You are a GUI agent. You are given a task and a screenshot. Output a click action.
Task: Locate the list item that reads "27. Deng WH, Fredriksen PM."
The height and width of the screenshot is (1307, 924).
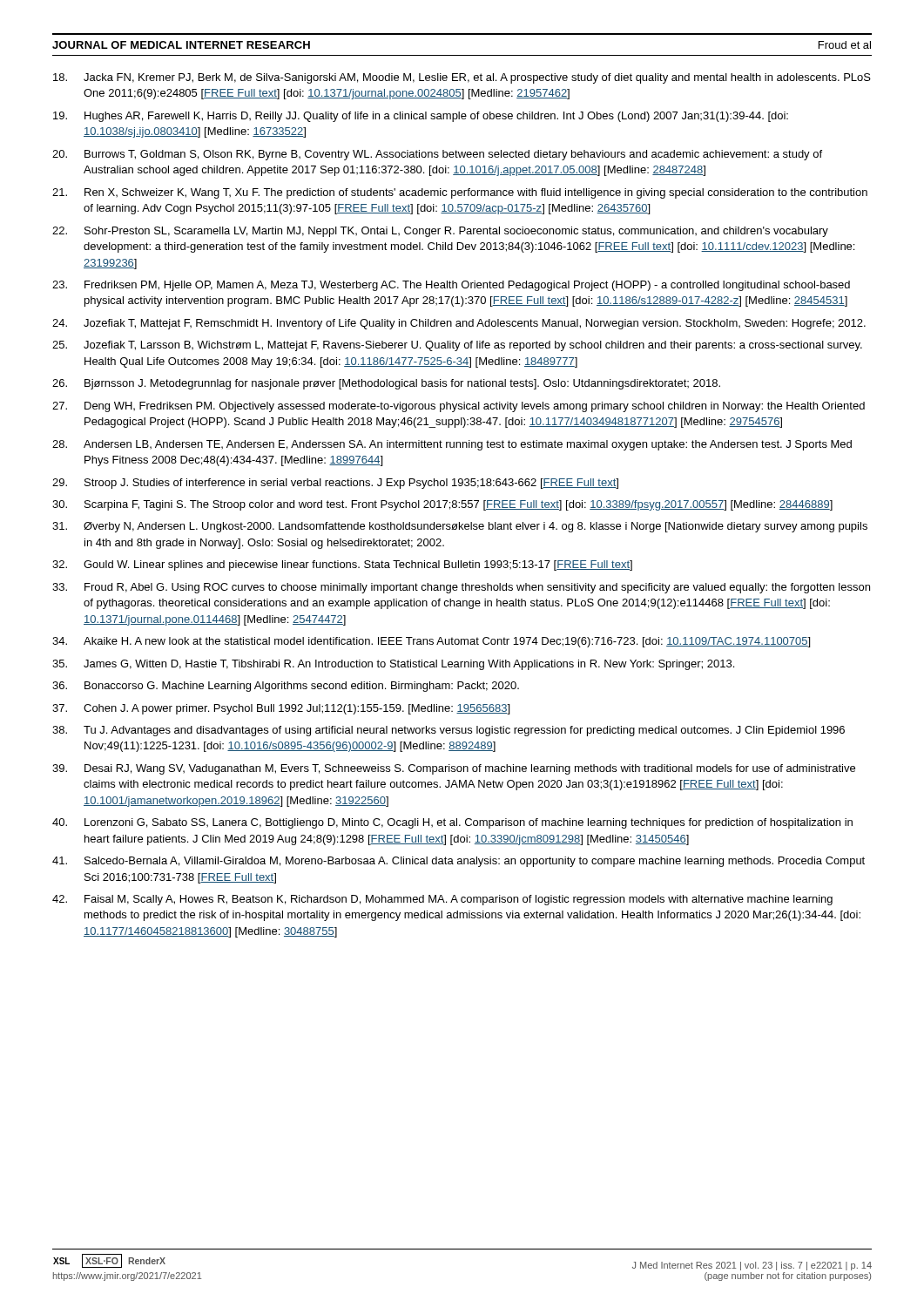(x=462, y=414)
